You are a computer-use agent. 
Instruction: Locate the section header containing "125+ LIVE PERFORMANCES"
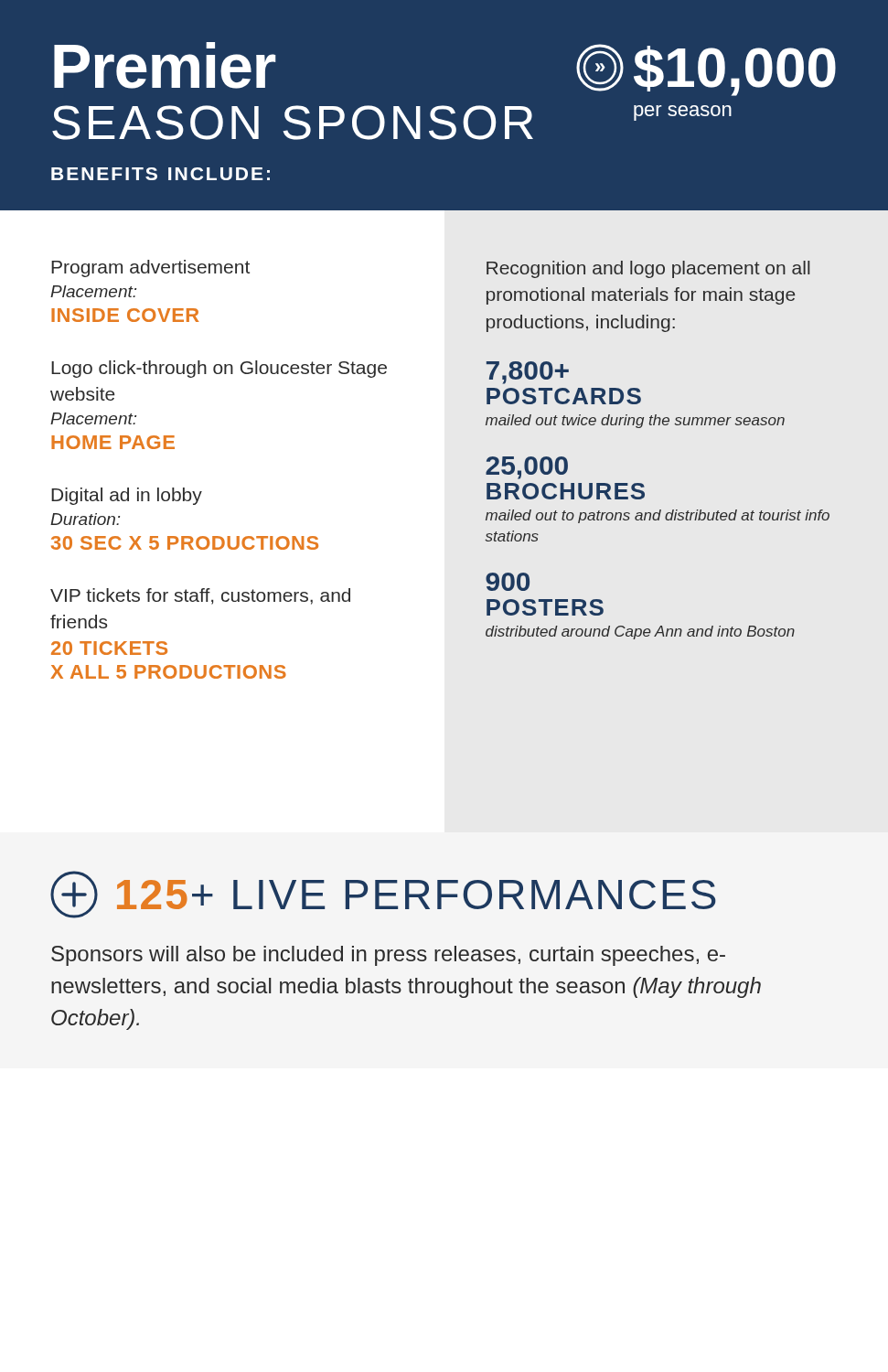click(x=385, y=895)
